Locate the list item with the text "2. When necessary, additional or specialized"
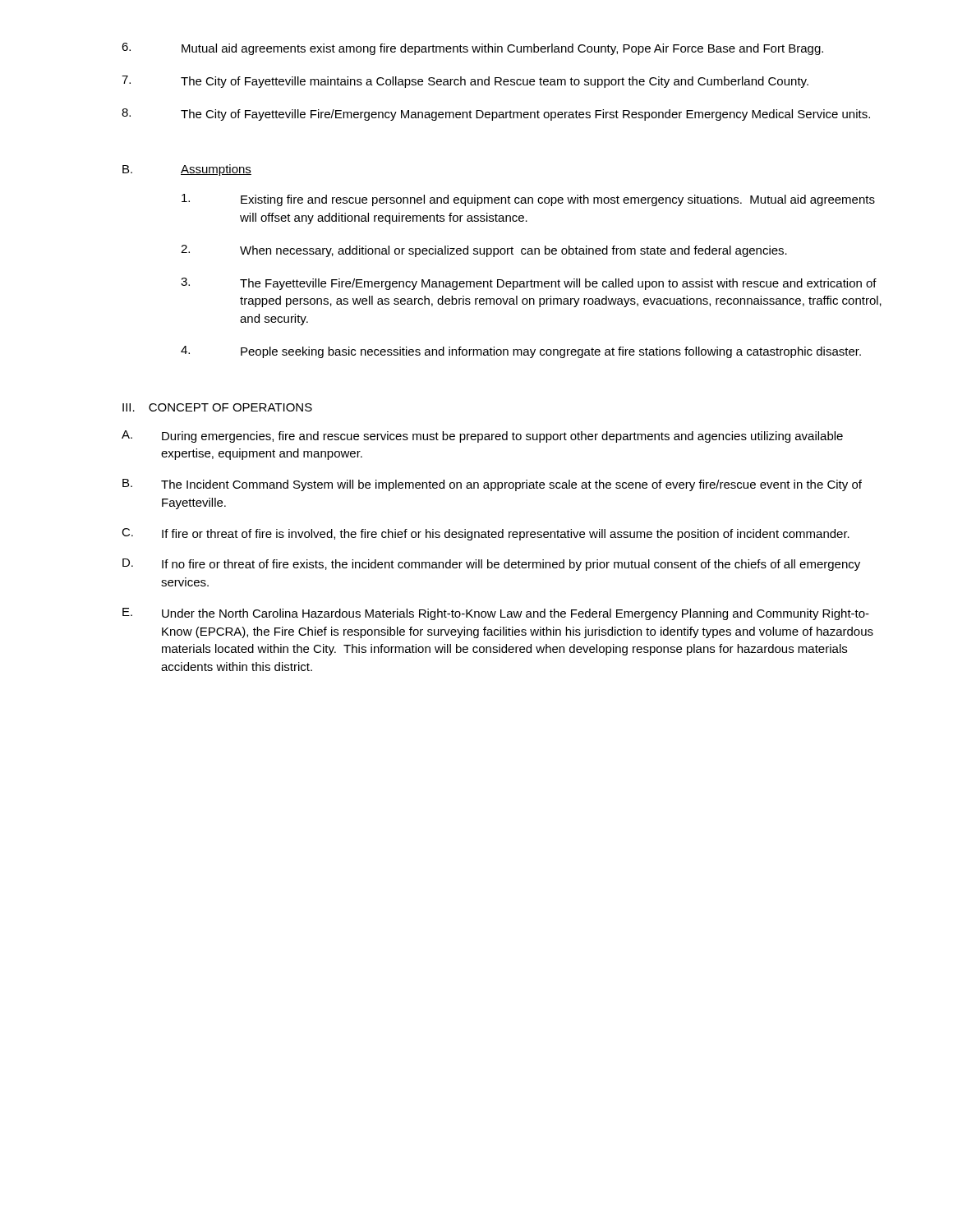This screenshot has height=1232, width=953. [534, 250]
